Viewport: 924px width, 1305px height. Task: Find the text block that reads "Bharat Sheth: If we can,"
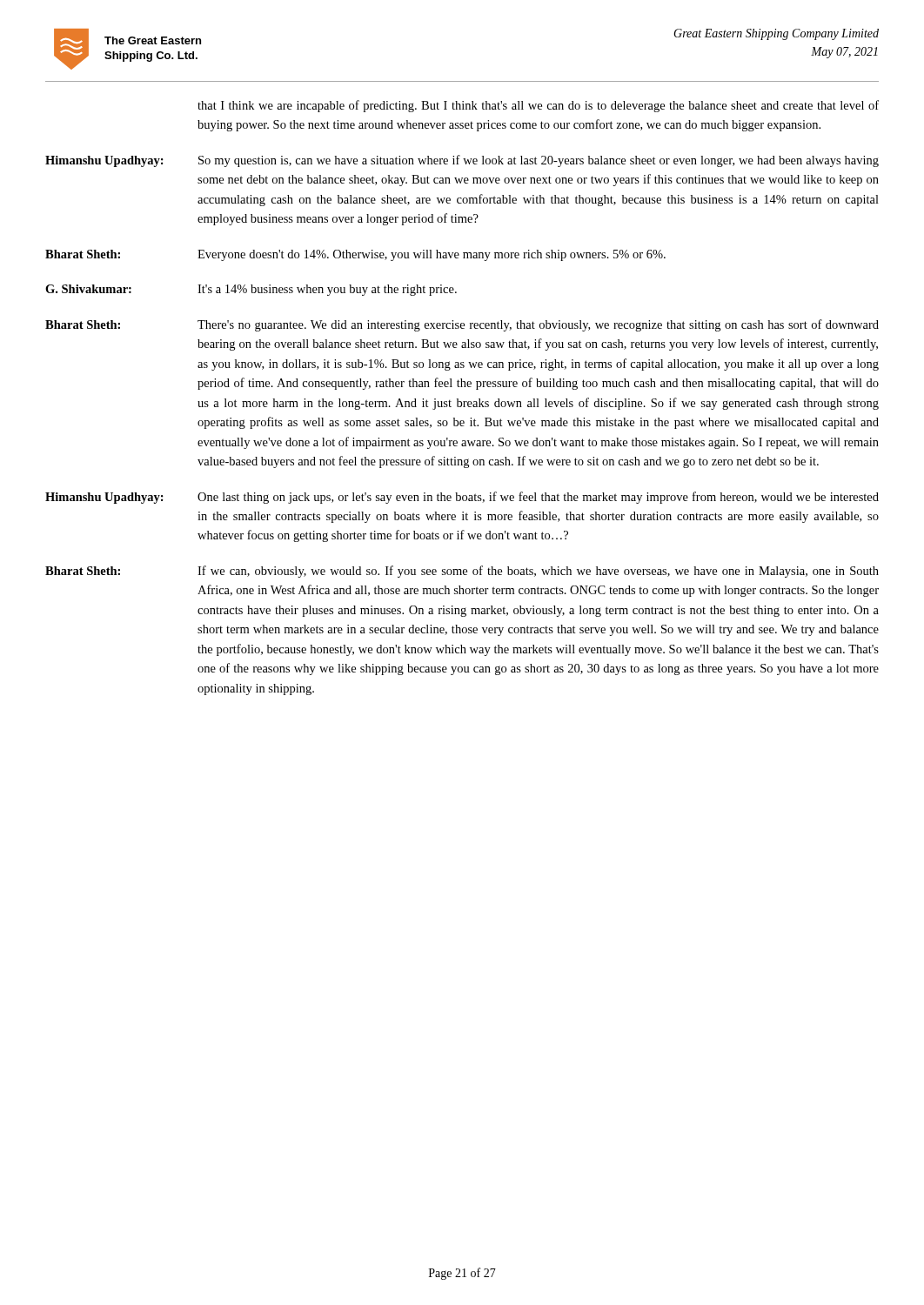(462, 629)
